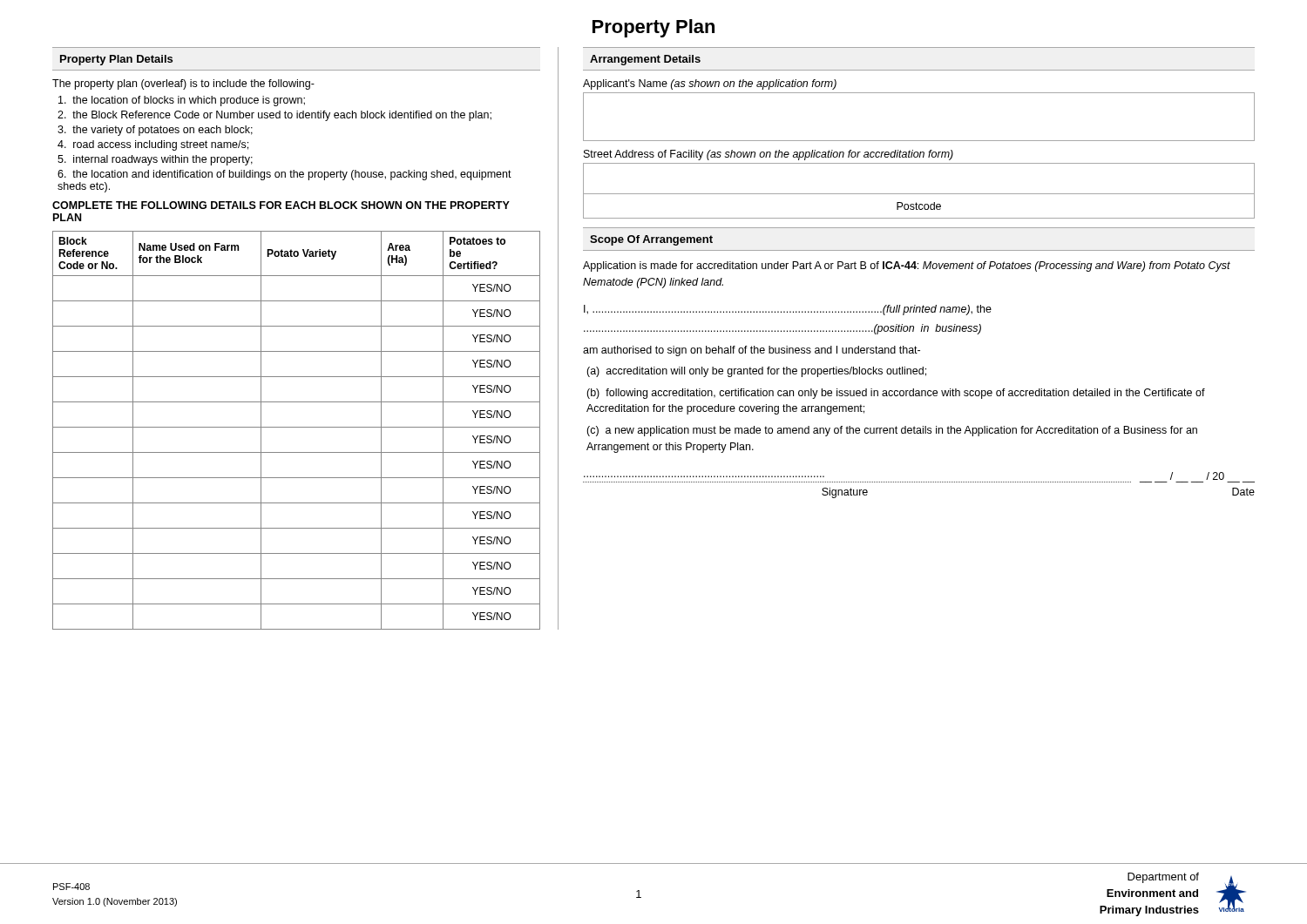The image size is (1307, 924).
Task: Where is the passage that starts "am authorised to sign"?
Action: pos(752,350)
